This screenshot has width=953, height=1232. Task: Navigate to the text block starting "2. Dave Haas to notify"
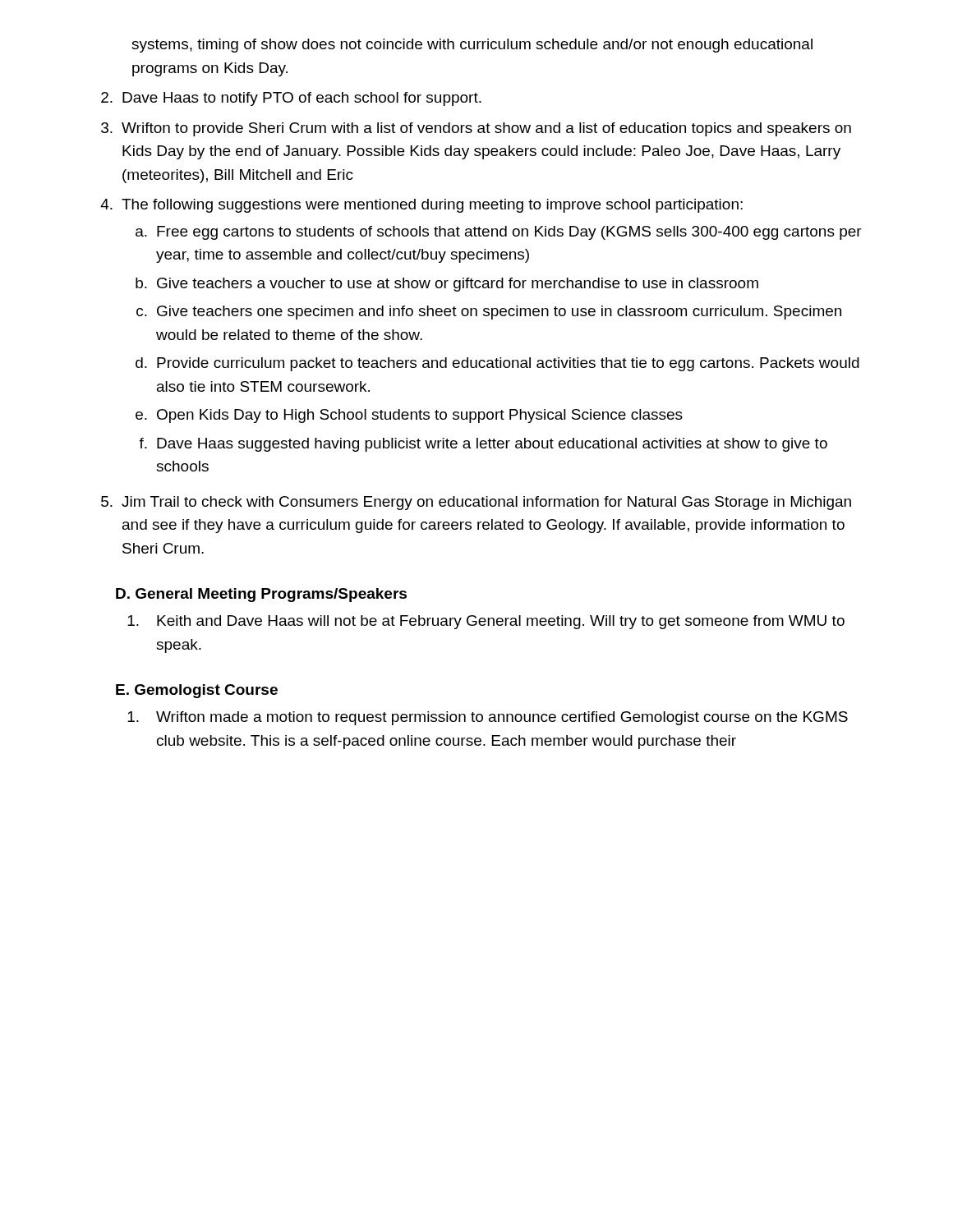pos(476,98)
